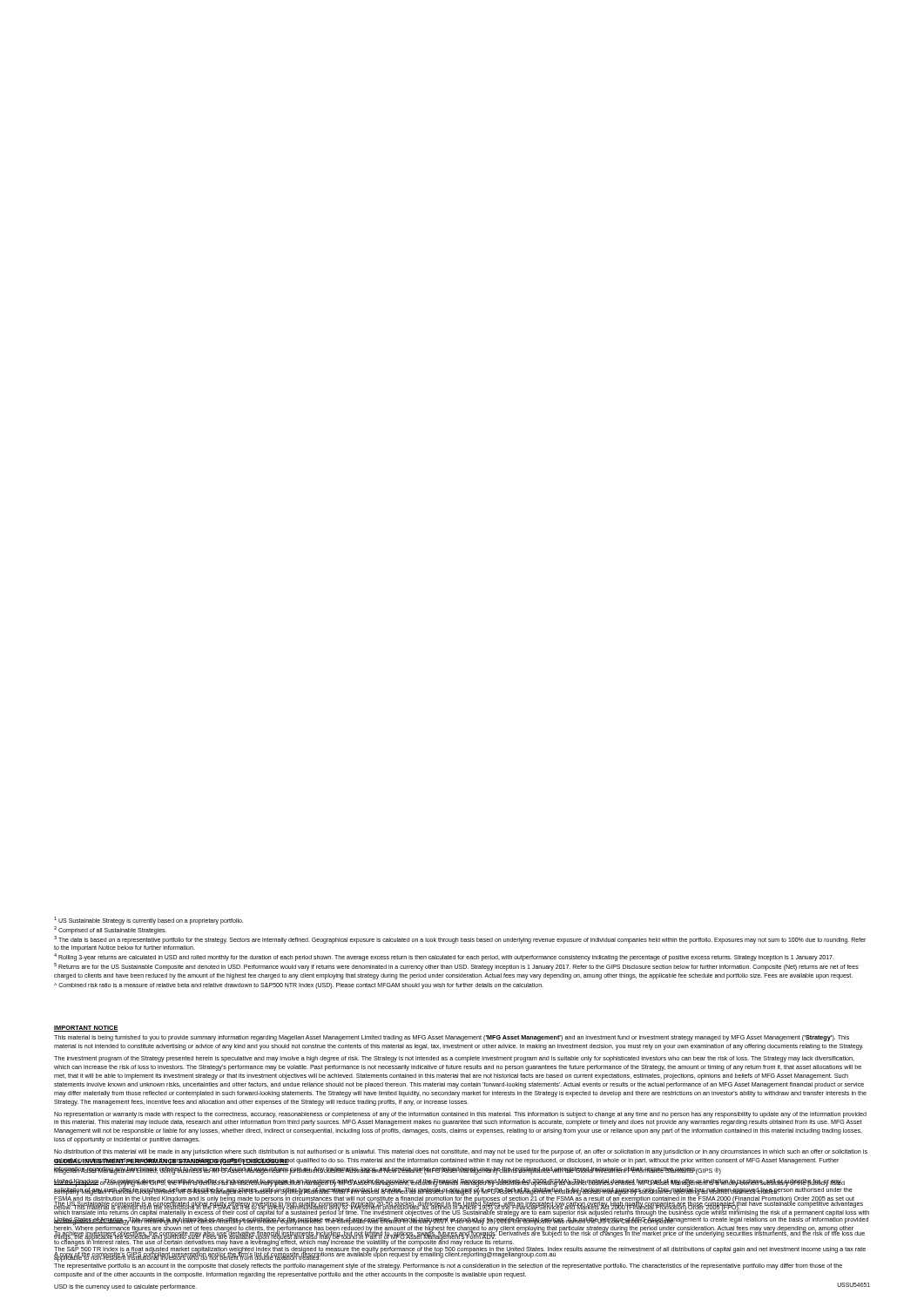Select the element starting "No distribution of this material will"
Viewport: 924px width, 1307px height.
click(x=462, y=1161)
